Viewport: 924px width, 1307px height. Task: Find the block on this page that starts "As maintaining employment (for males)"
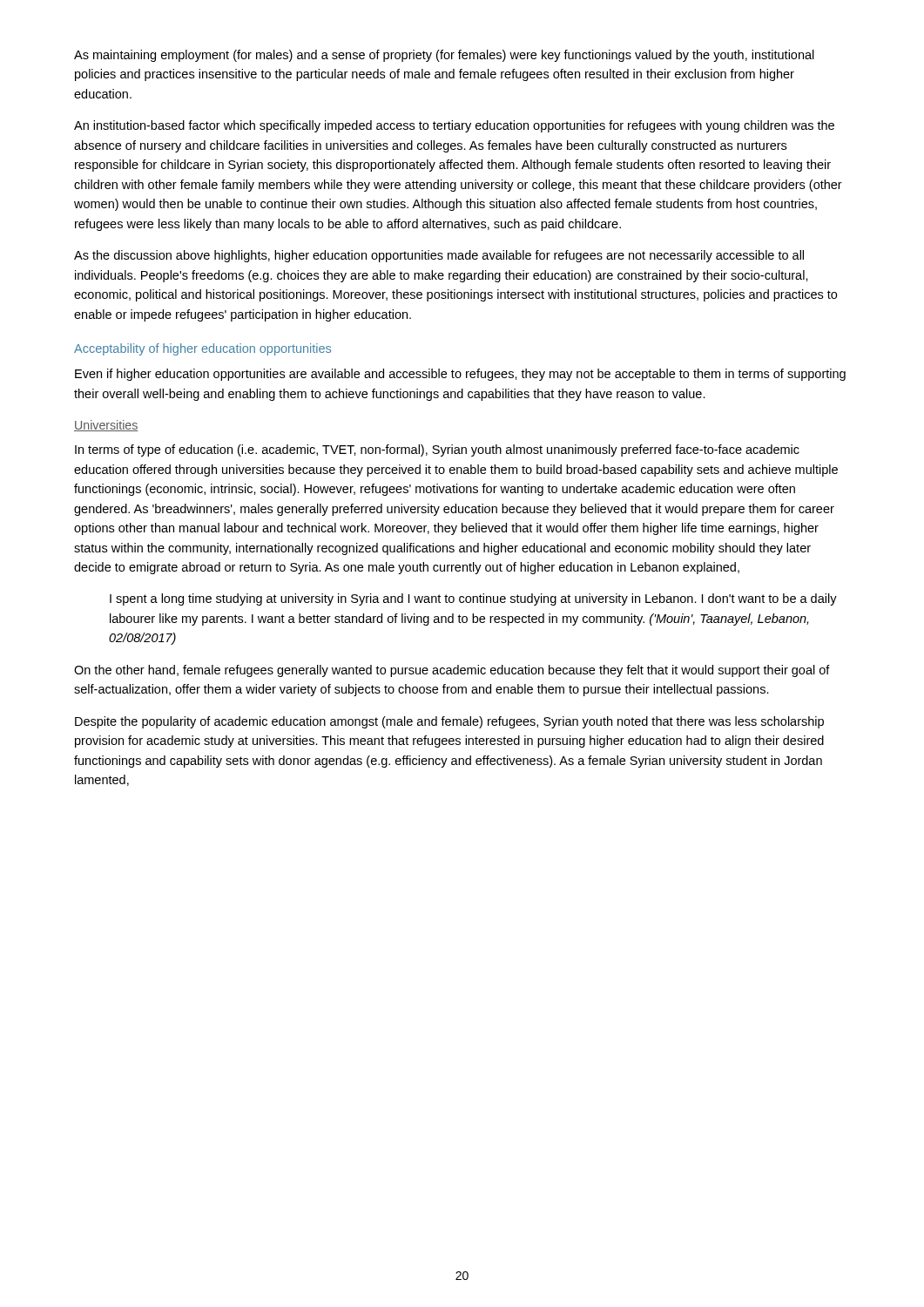coord(462,75)
